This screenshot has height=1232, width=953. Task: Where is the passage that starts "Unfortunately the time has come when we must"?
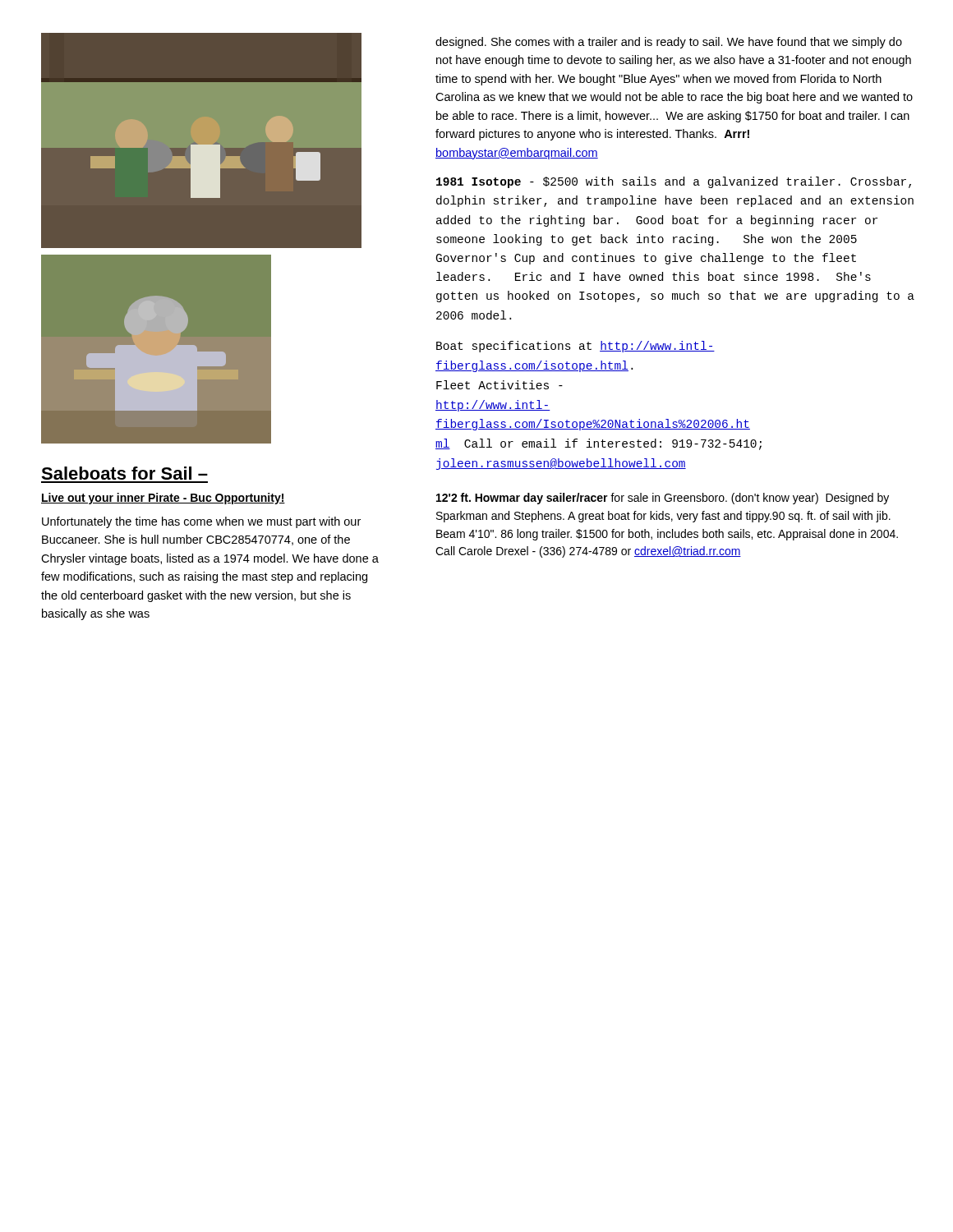click(x=210, y=568)
